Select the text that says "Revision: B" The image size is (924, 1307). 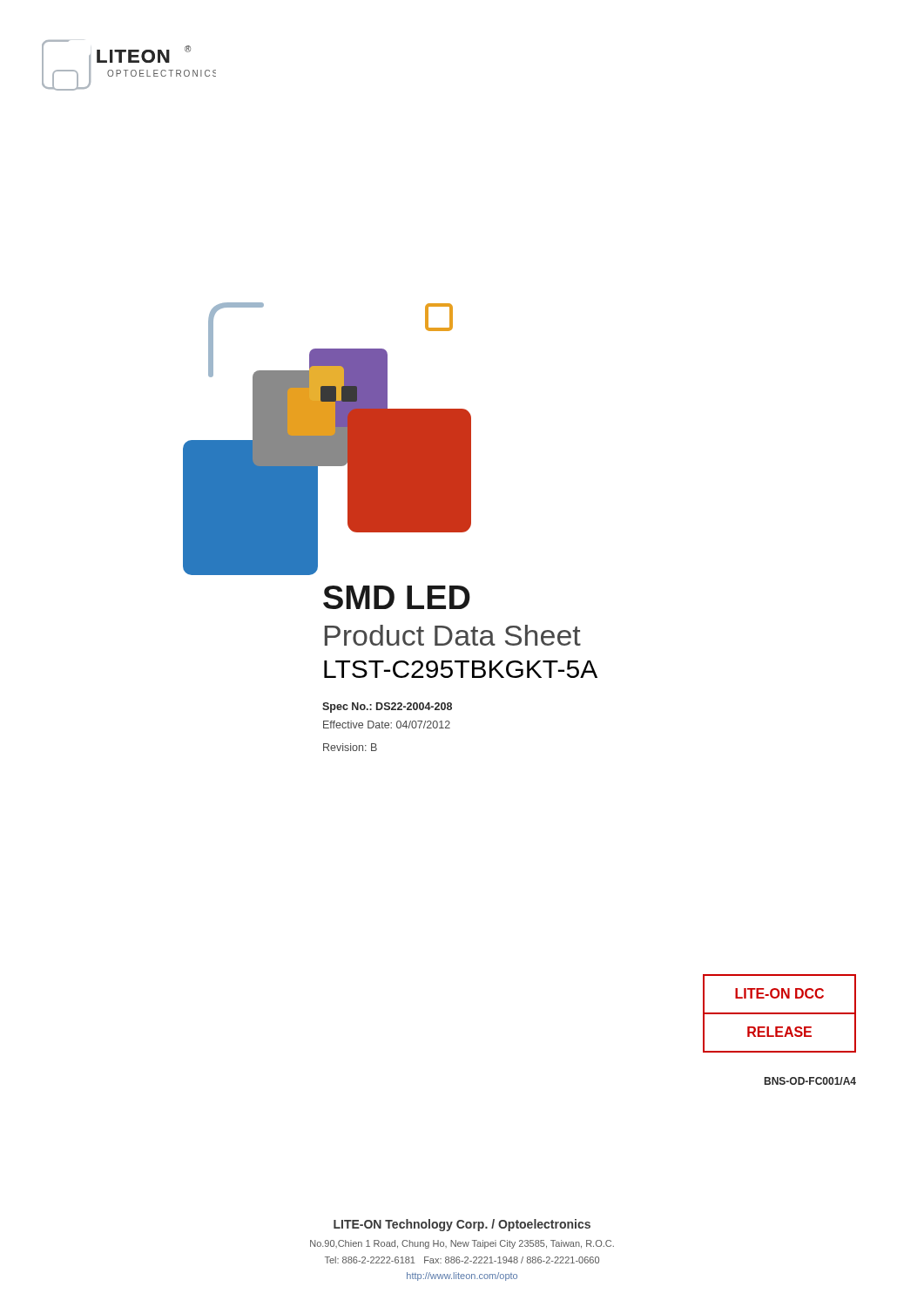(x=350, y=748)
